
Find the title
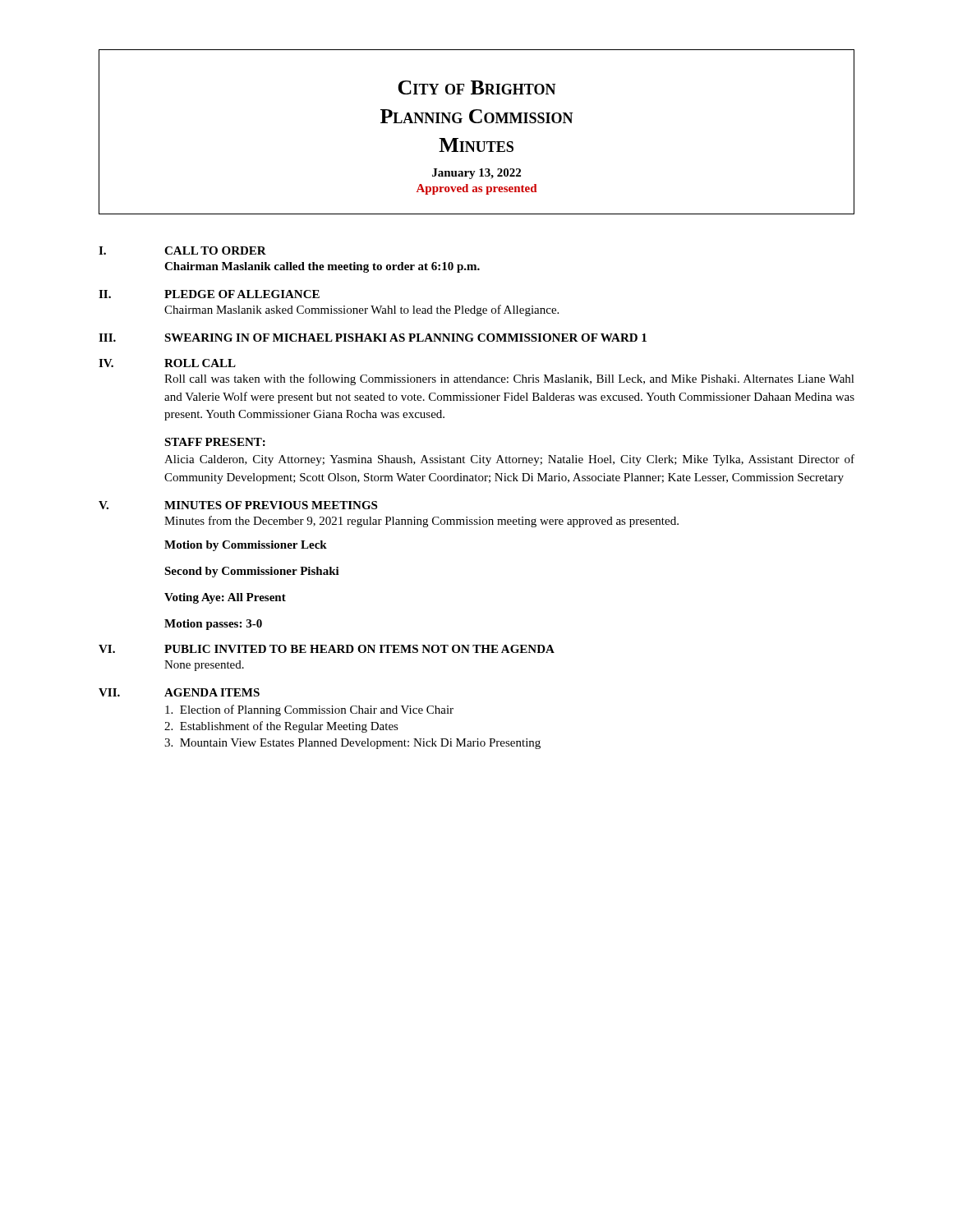click(476, 134)
